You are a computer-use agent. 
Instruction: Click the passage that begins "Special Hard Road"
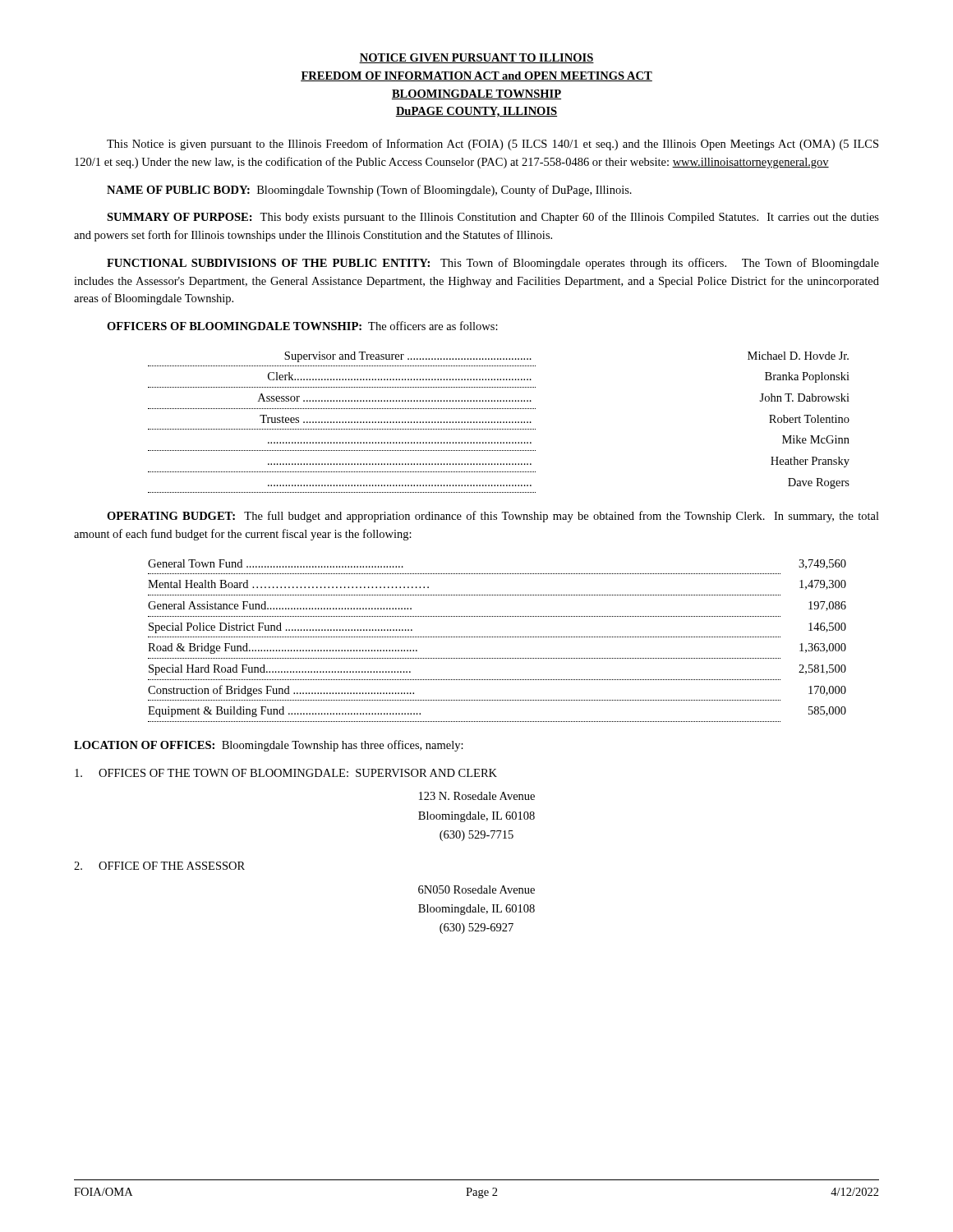coord(497,669)
